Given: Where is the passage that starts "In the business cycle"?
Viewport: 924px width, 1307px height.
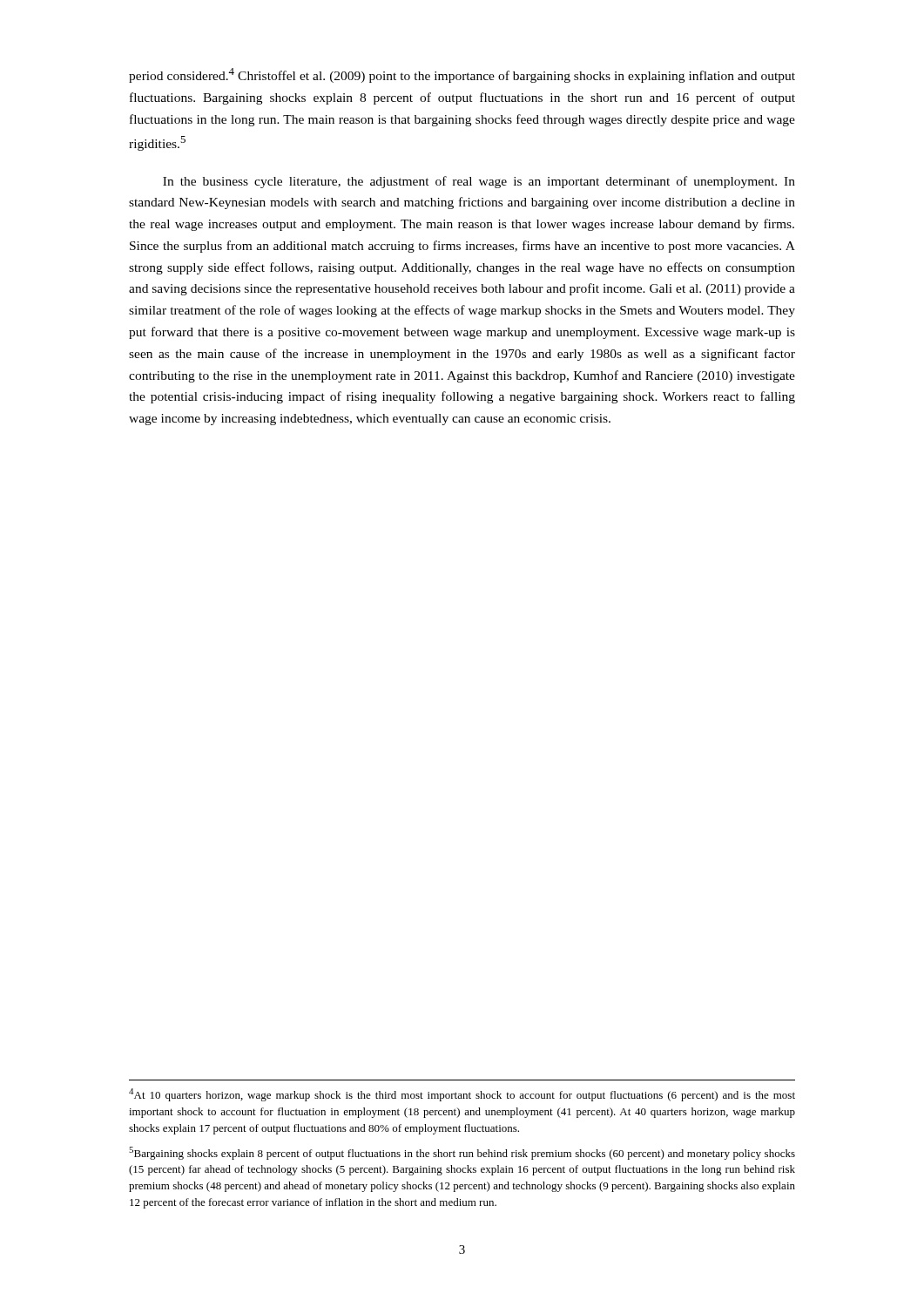Looking at the screenshot, I should [462, 300].
